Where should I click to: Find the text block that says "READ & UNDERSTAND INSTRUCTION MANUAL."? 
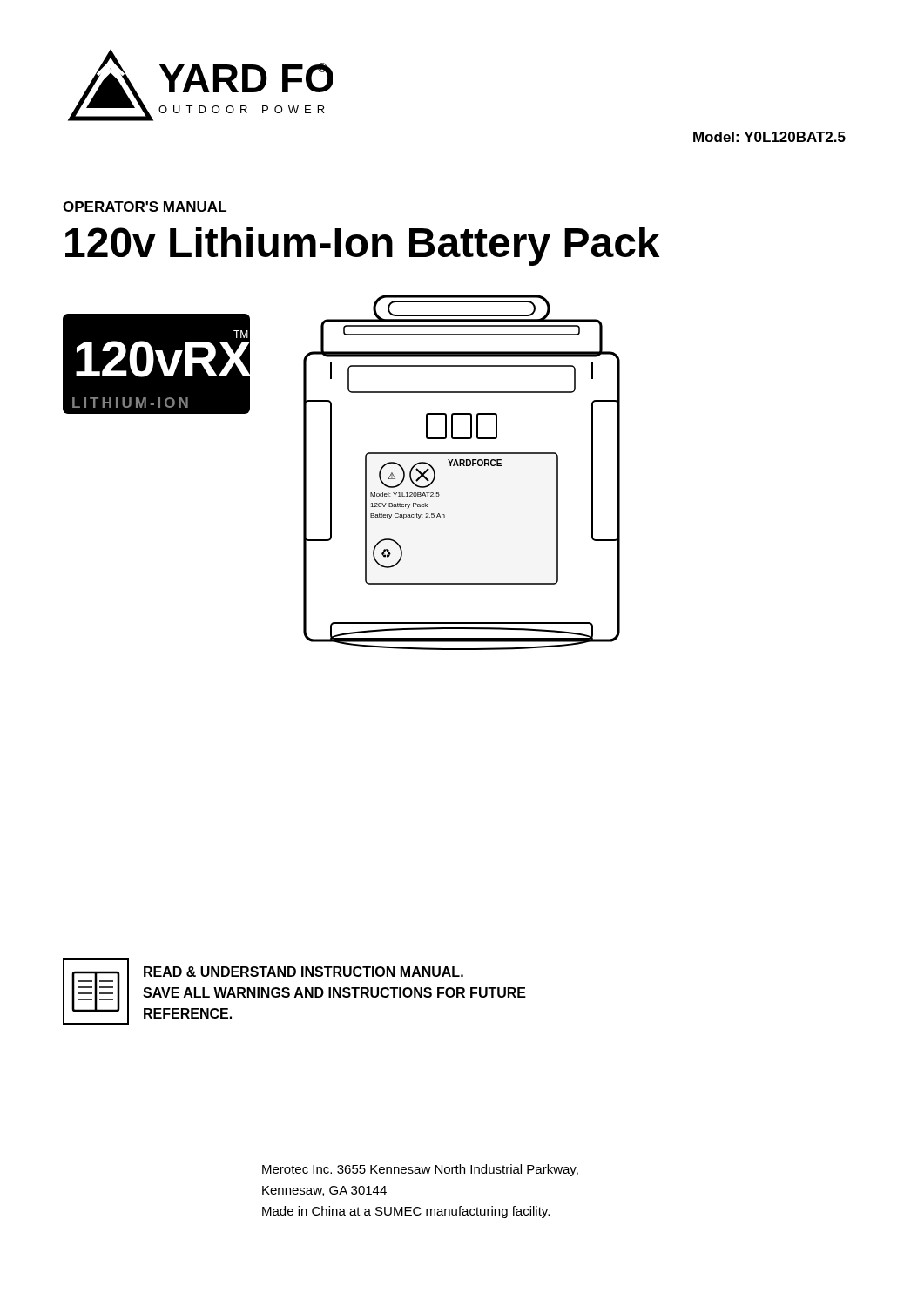(294, 992)
